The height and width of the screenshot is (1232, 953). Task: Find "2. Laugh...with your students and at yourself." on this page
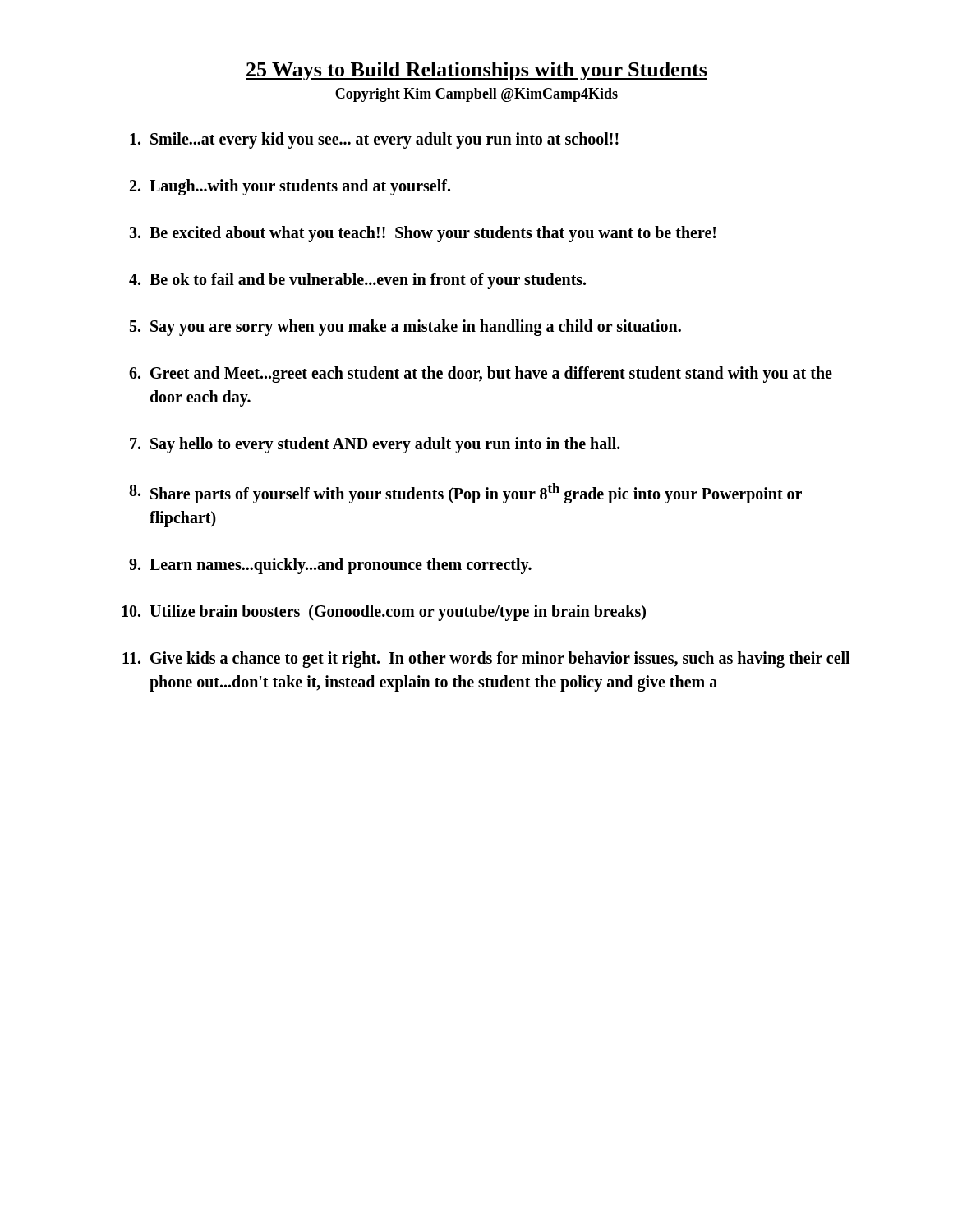(x=290, y=187)
